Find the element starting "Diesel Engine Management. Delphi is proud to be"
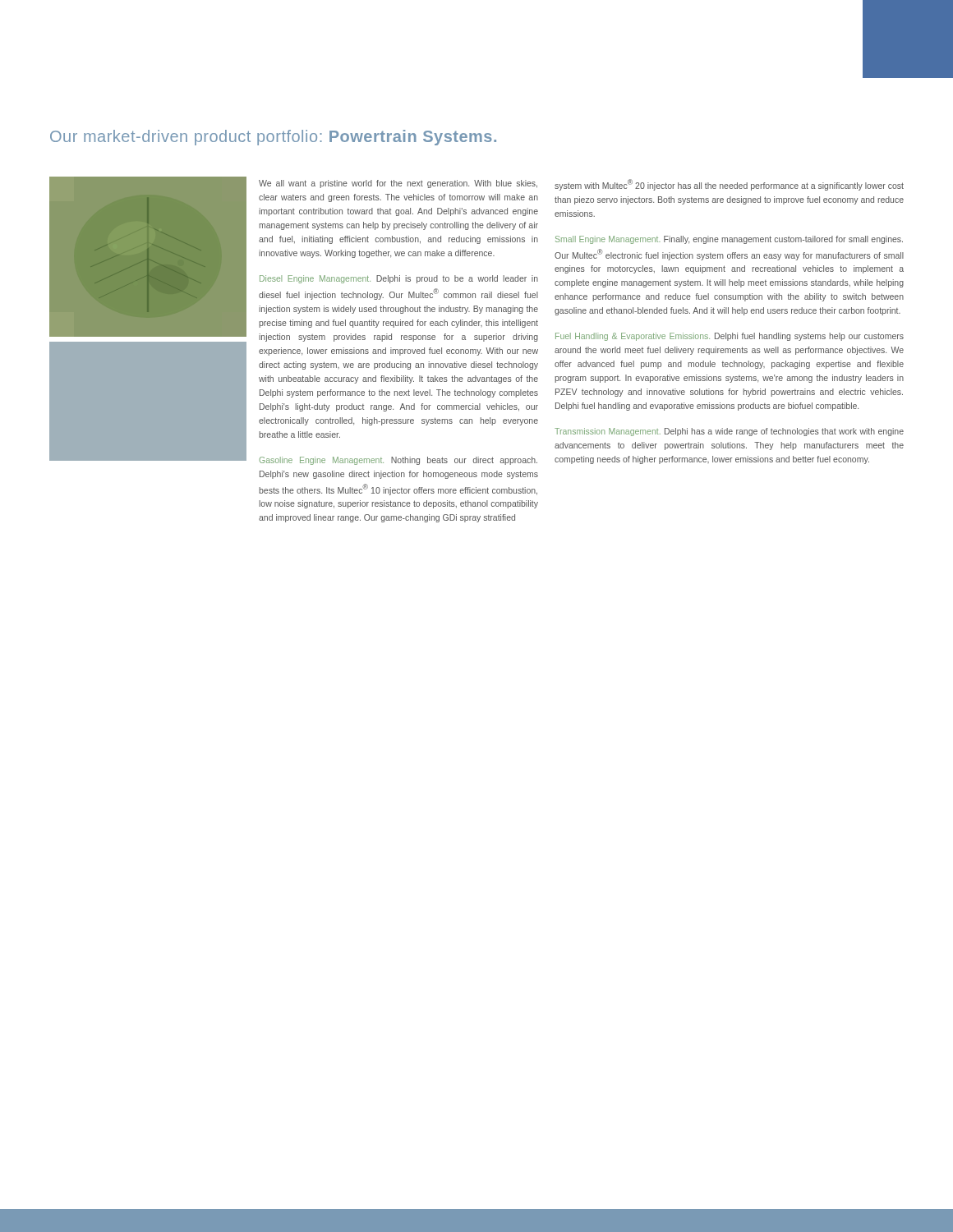The image size is (953, 1232). (398, 356)
